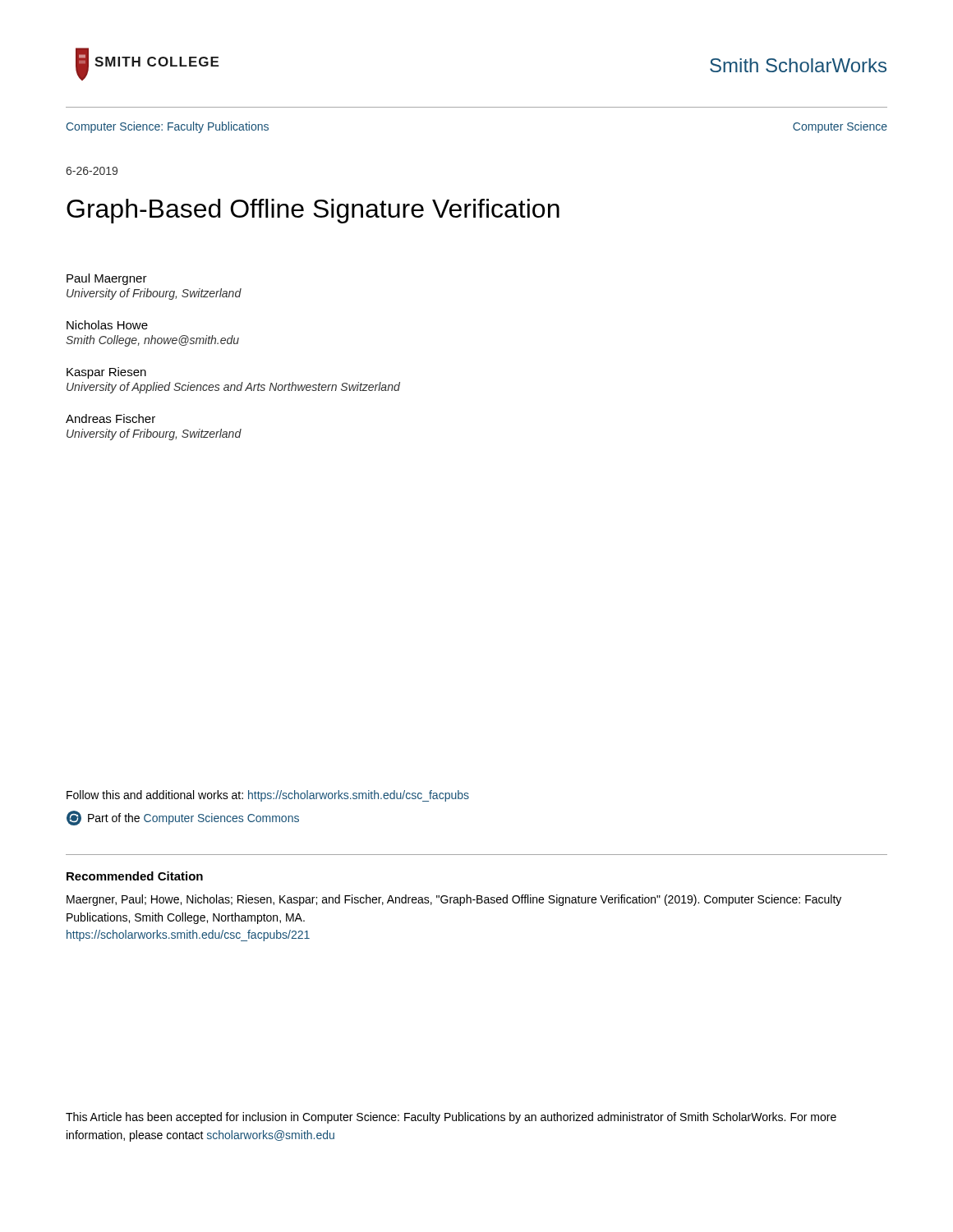Screen dimensions: 1232x953
Task: Click on the logo
Action: click(x=156, y=66)
